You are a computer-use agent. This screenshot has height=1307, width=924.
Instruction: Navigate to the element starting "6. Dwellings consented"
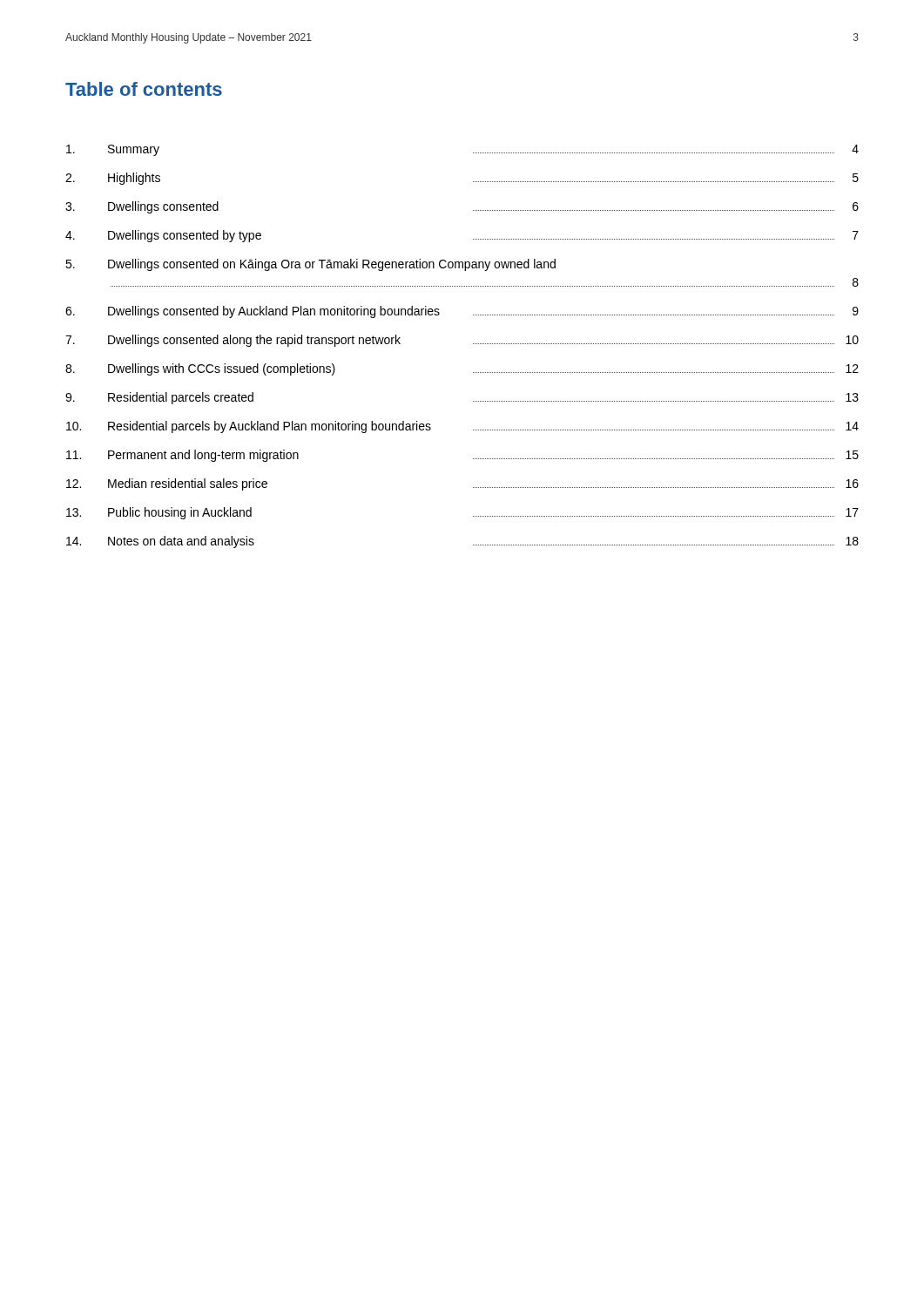(x=462, y=311)
